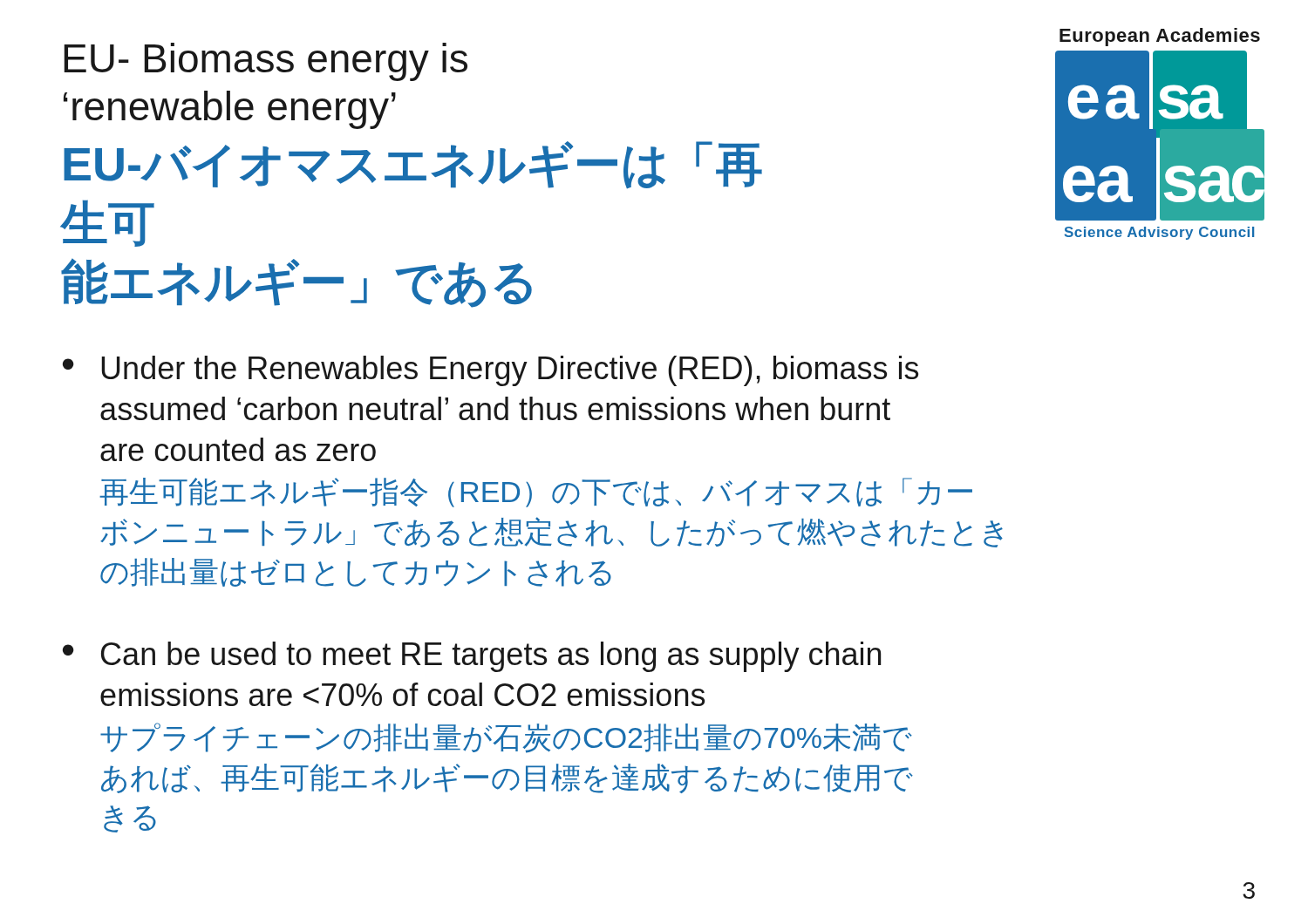Select the logo
This screenshot has height=924, width=1308.
click(x=1160, y=133)
